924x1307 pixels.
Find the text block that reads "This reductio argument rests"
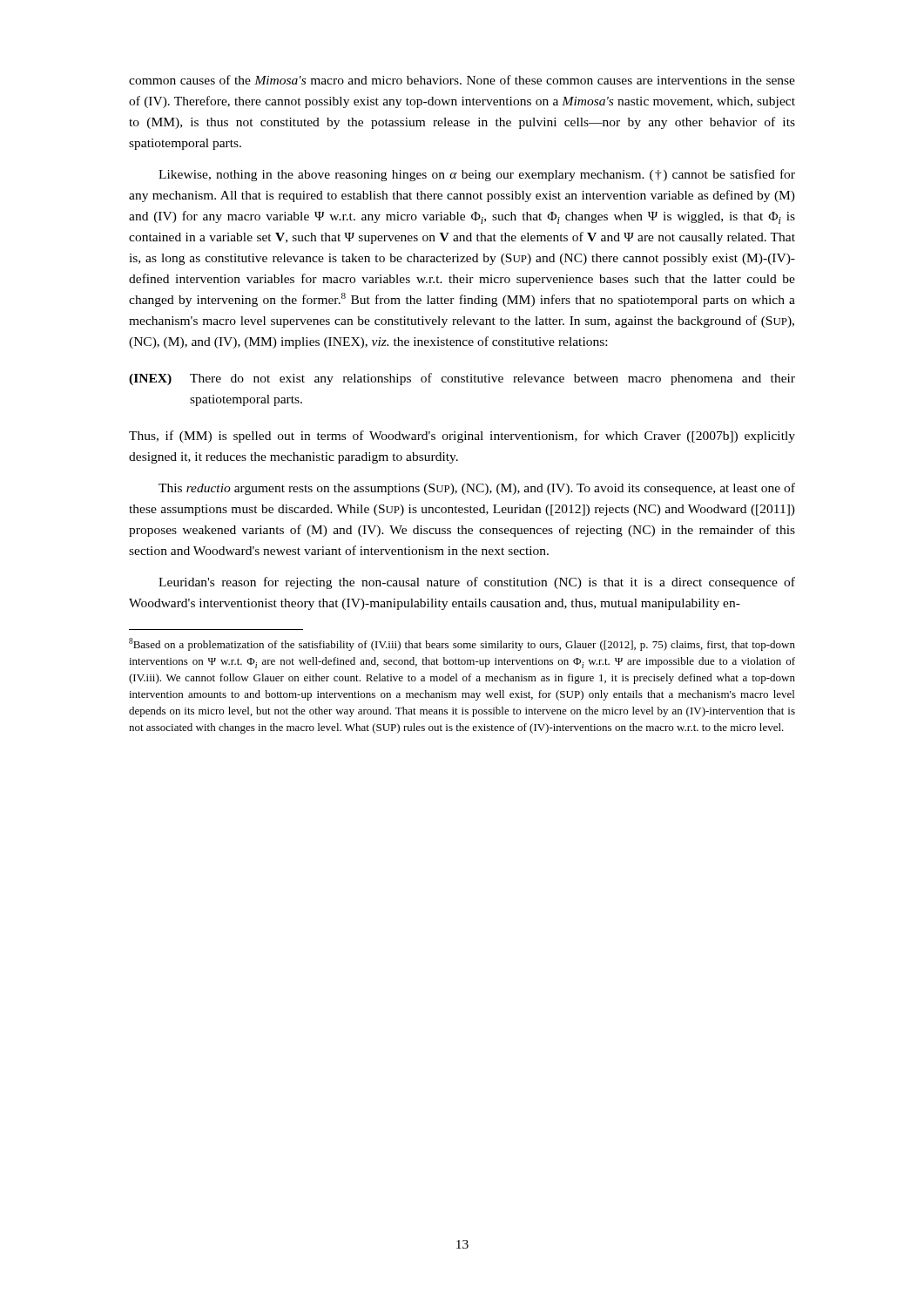(x=462, y=520)
